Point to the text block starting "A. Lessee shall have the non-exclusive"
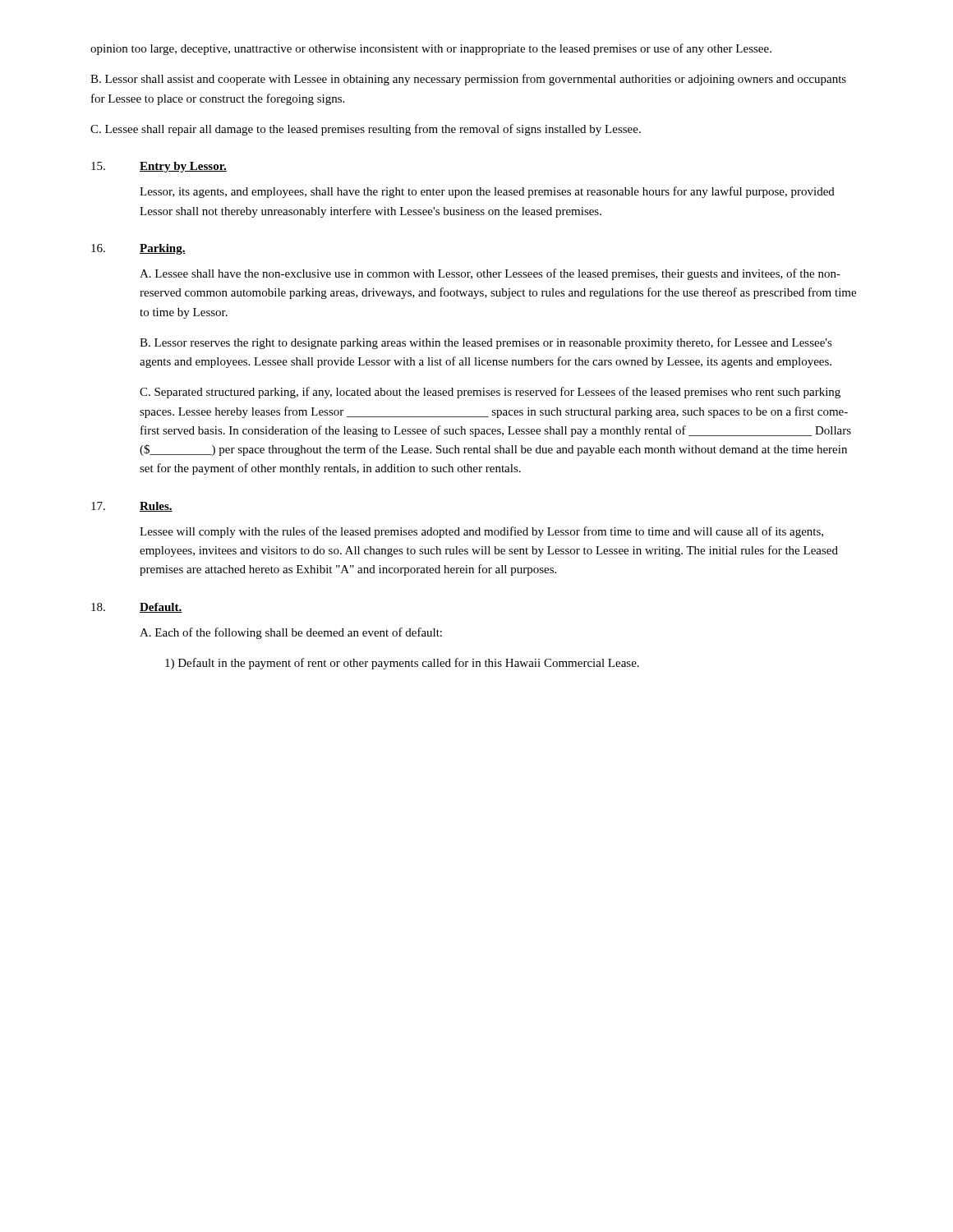This screenshot has height=1232, width=953. [x=498, y=293]
